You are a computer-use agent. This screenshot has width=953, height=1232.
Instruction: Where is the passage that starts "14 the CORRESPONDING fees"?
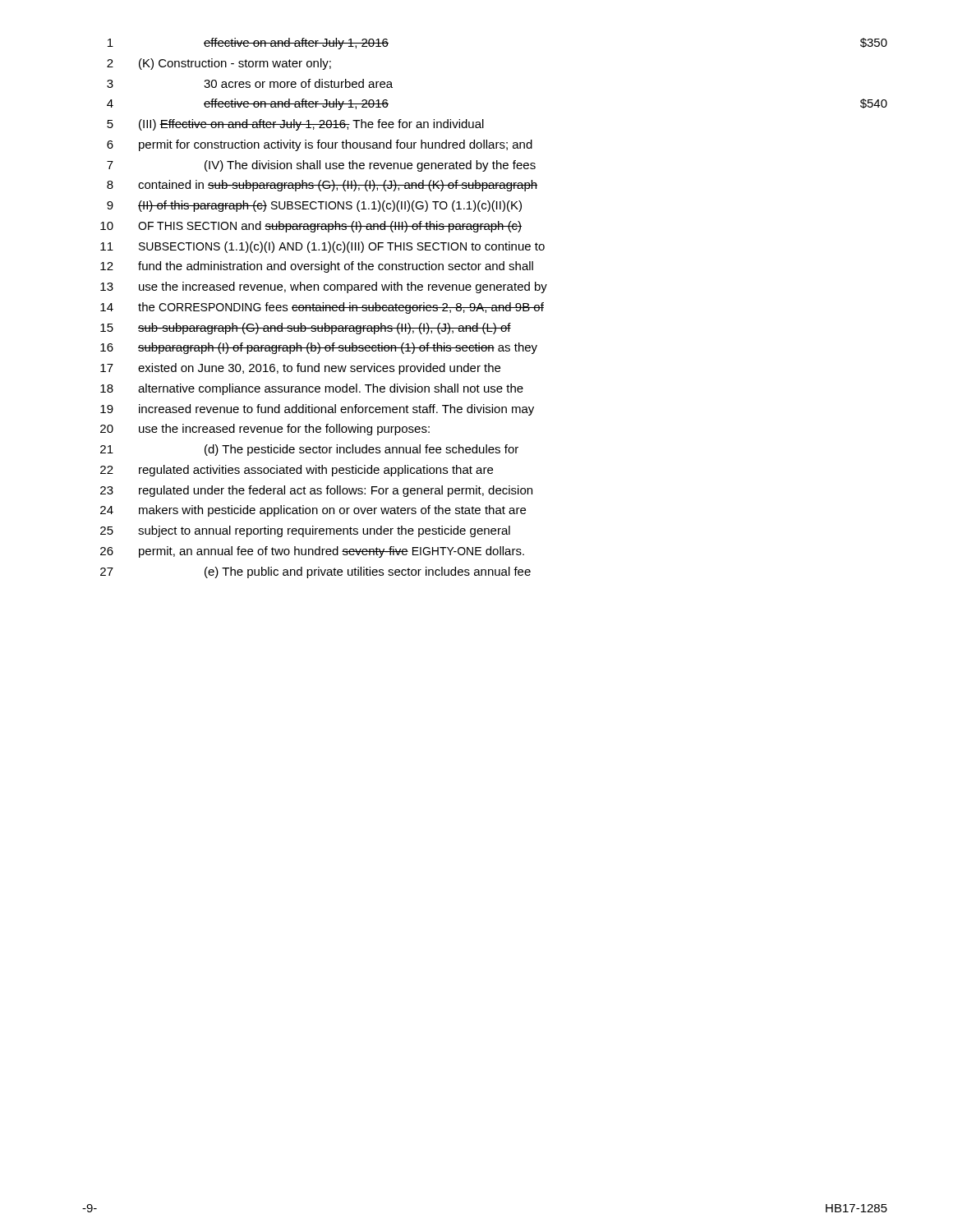[x=485, y=307]
